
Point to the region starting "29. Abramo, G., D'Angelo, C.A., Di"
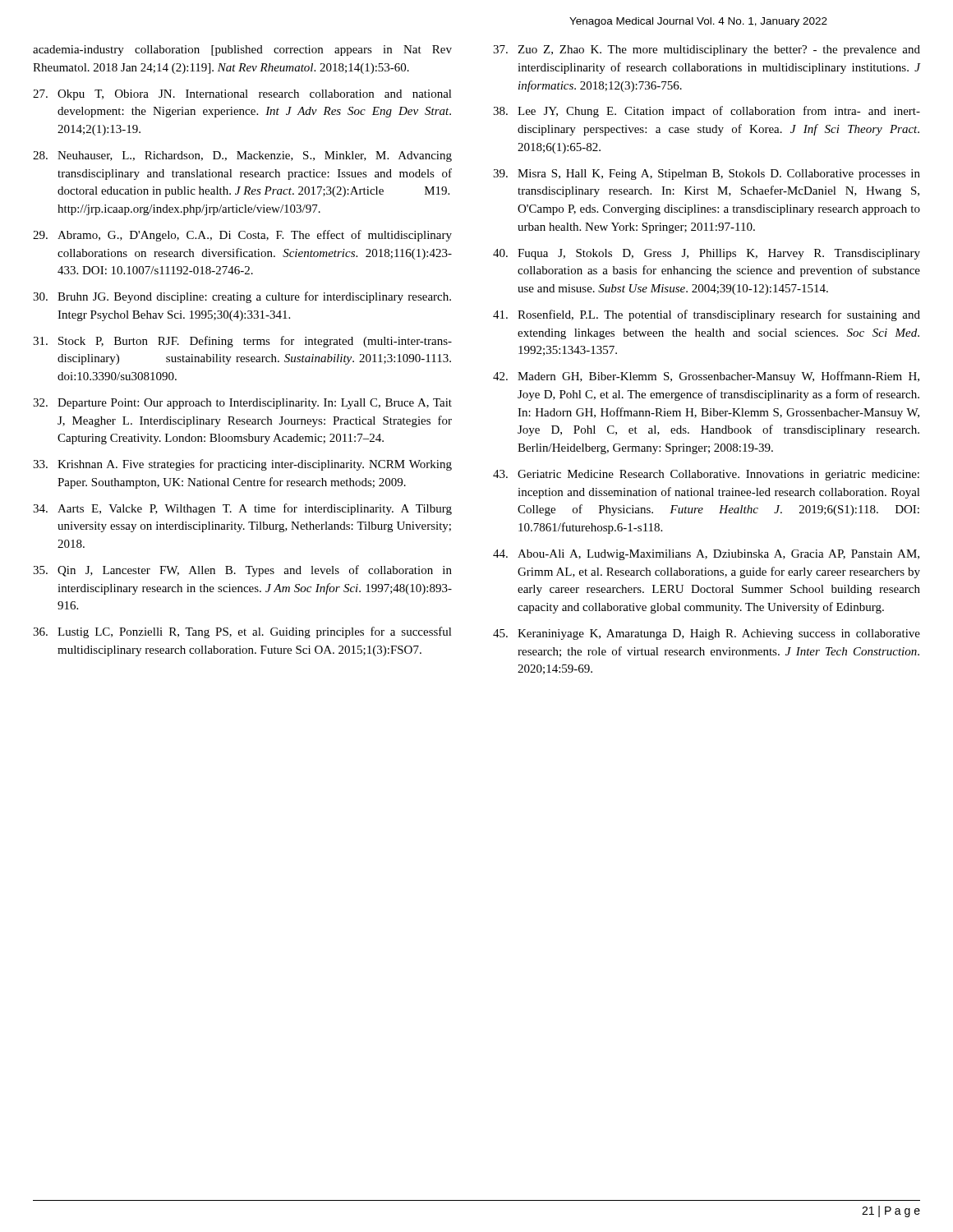pos(242,253)
